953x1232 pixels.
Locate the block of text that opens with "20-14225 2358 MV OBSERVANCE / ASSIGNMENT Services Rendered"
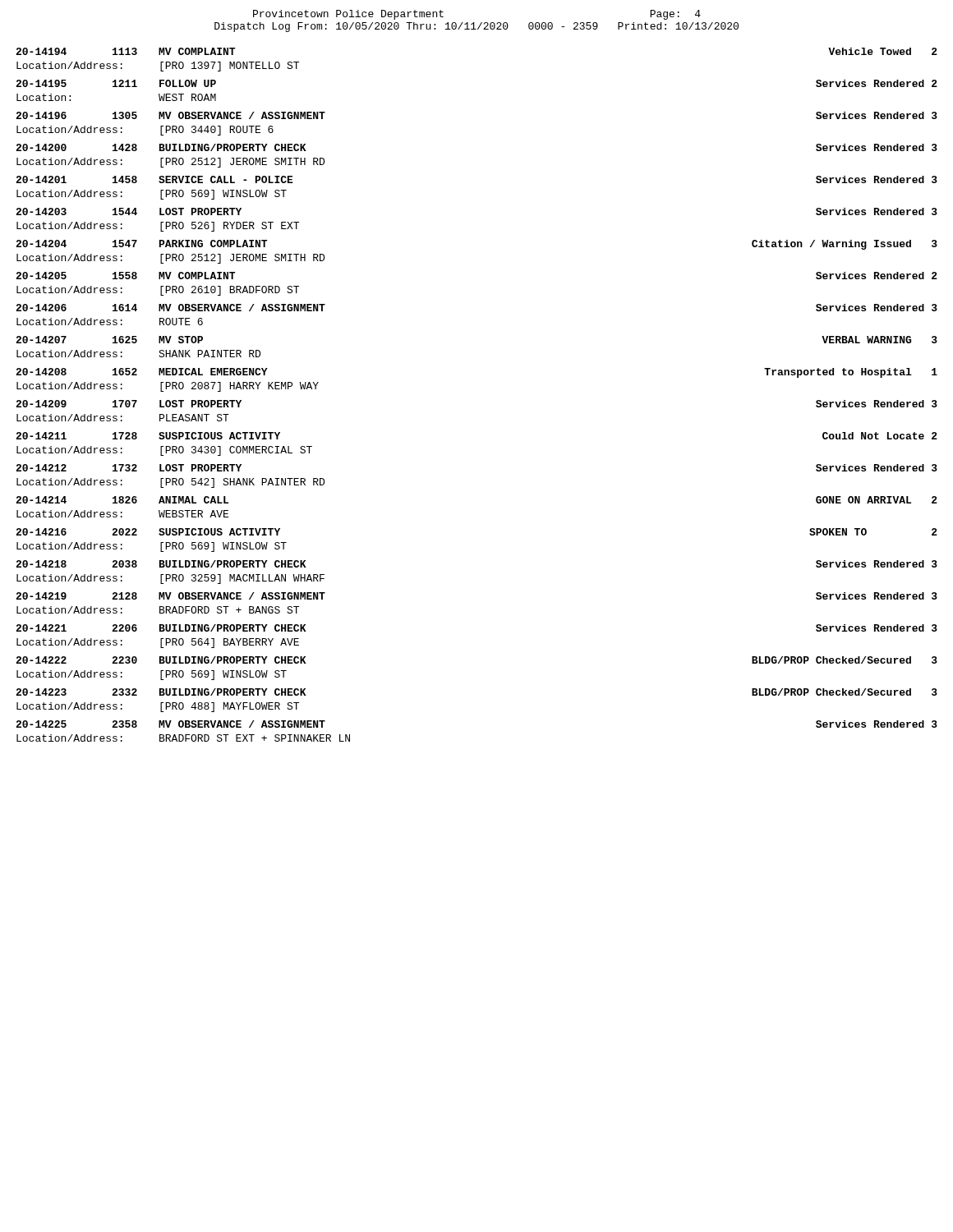click(x=44, y=724)
